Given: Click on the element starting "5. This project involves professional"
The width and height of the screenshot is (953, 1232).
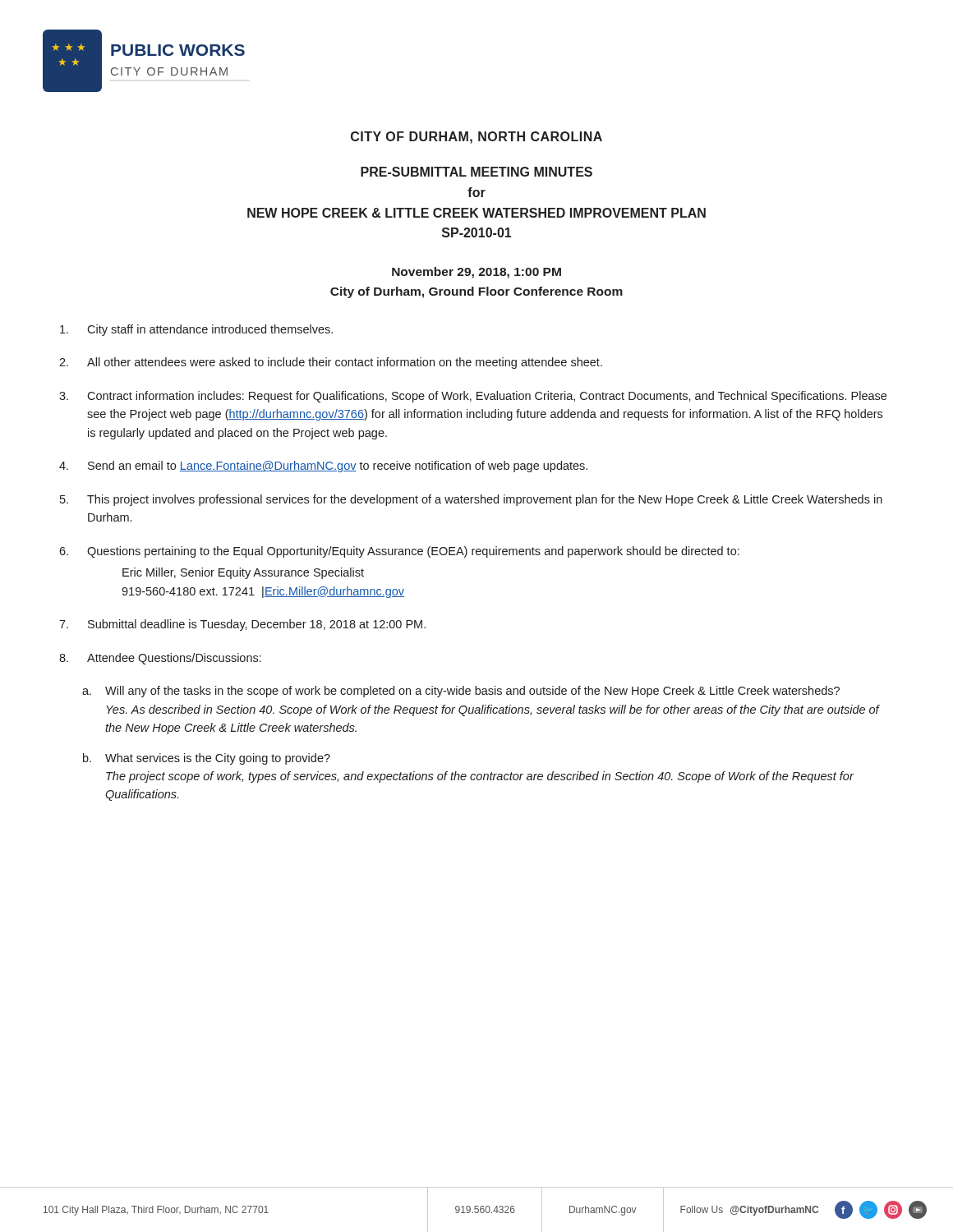Looking at the screenshot, I should [476, 509].
